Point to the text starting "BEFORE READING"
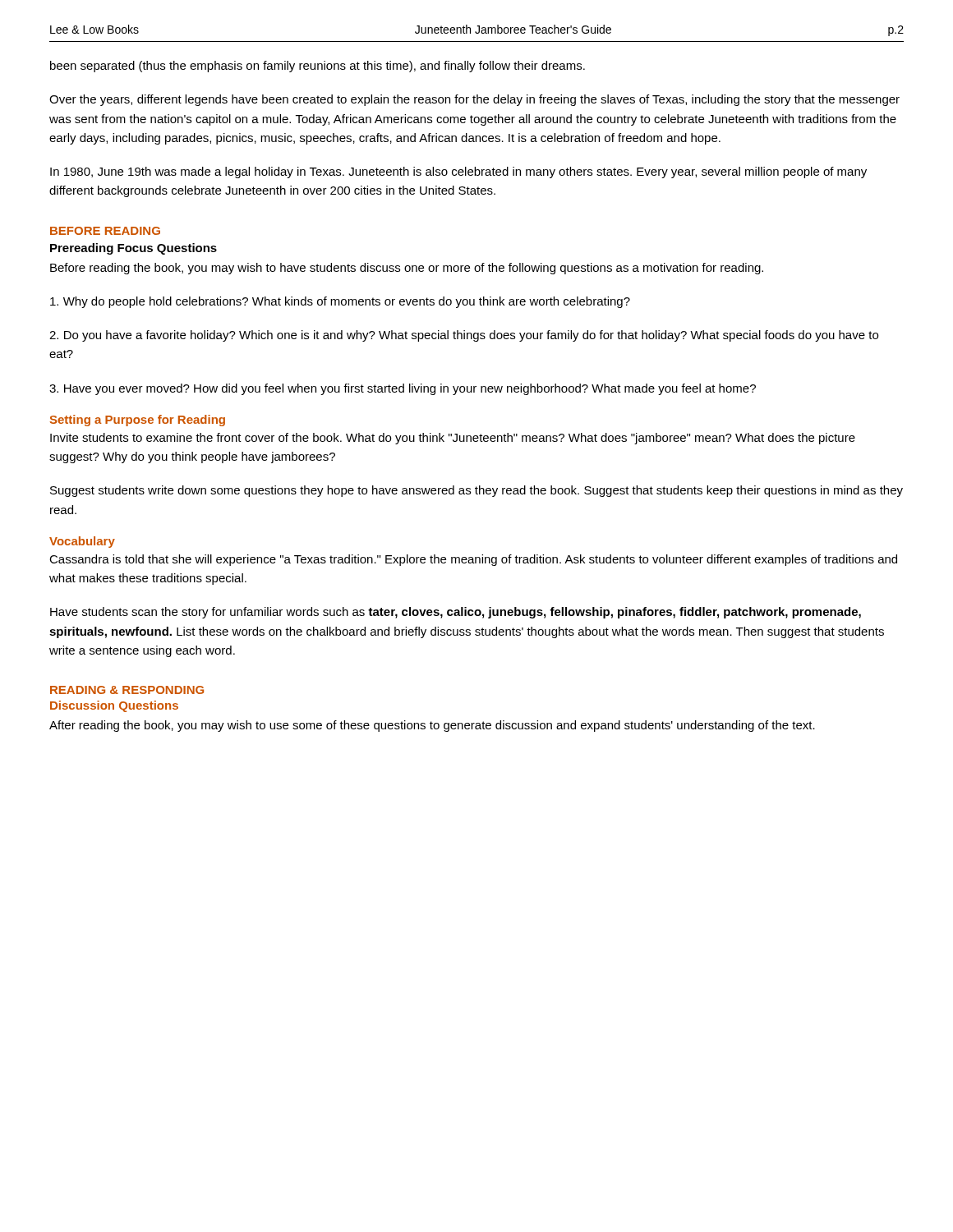953x1232 pixels. [105, 230]
